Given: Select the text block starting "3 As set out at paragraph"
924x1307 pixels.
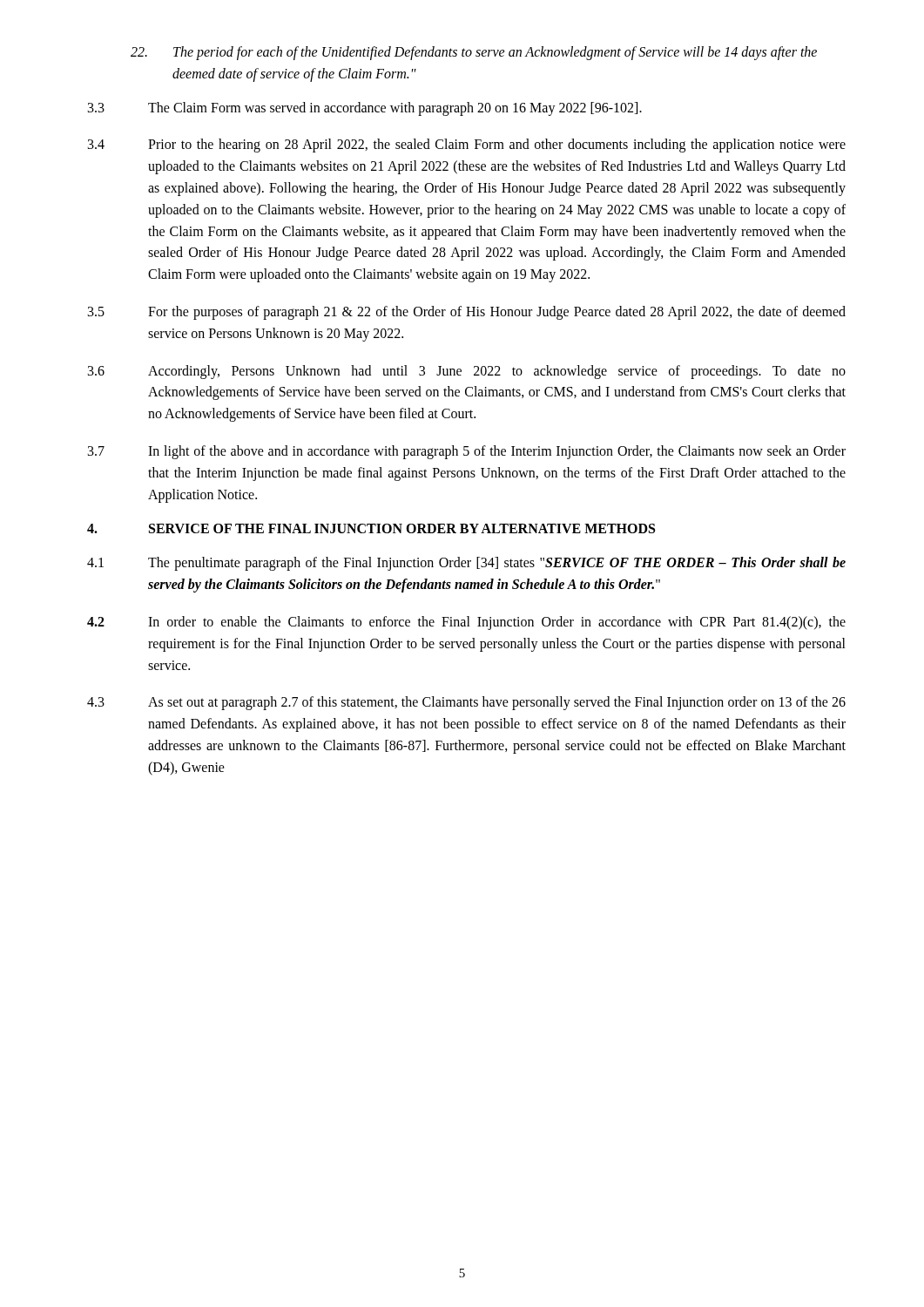Looking at the screenshot, I should pyautogui.click(x=466, y=735).
